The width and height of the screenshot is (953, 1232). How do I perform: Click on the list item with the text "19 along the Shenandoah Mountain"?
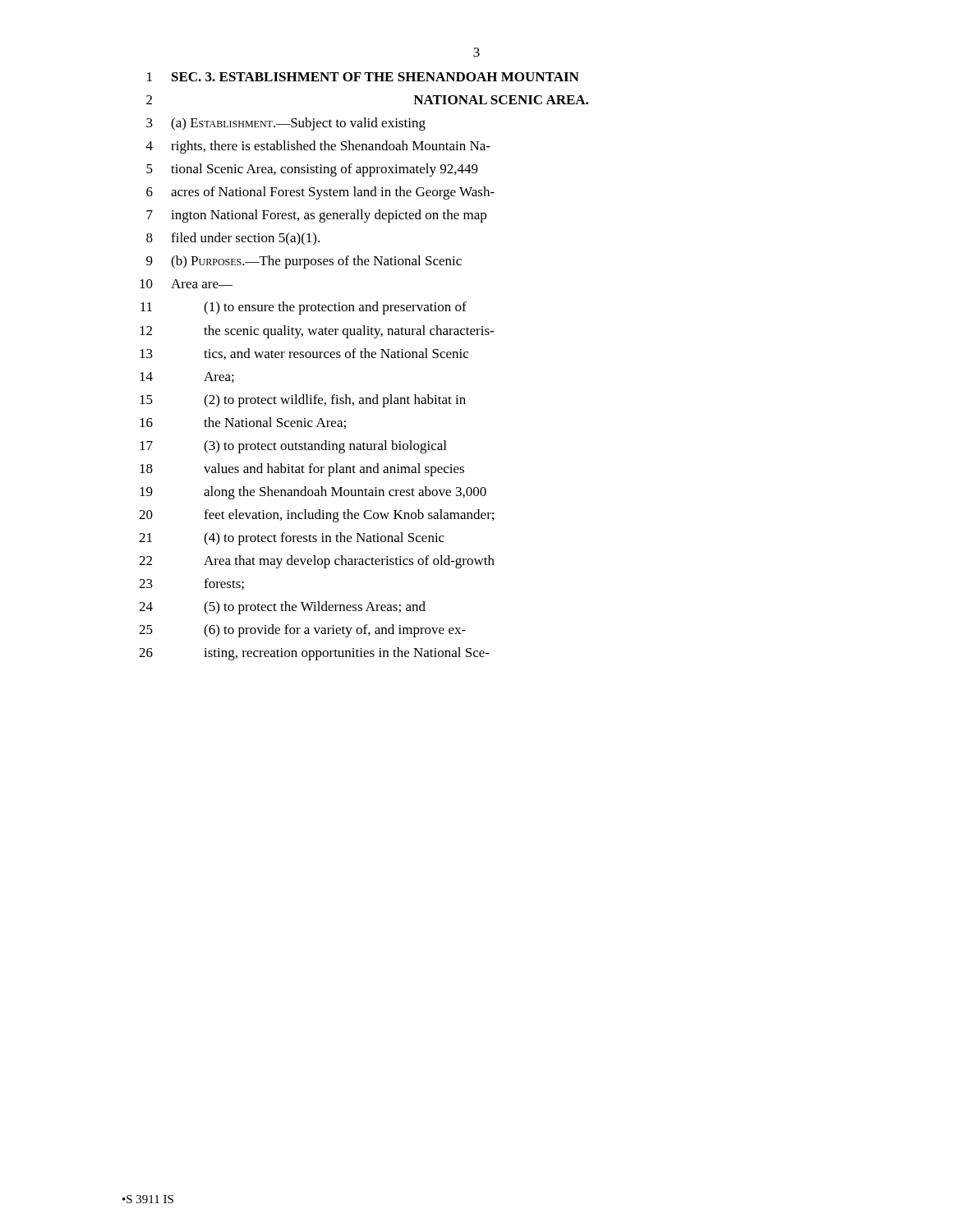click(476, 492)
